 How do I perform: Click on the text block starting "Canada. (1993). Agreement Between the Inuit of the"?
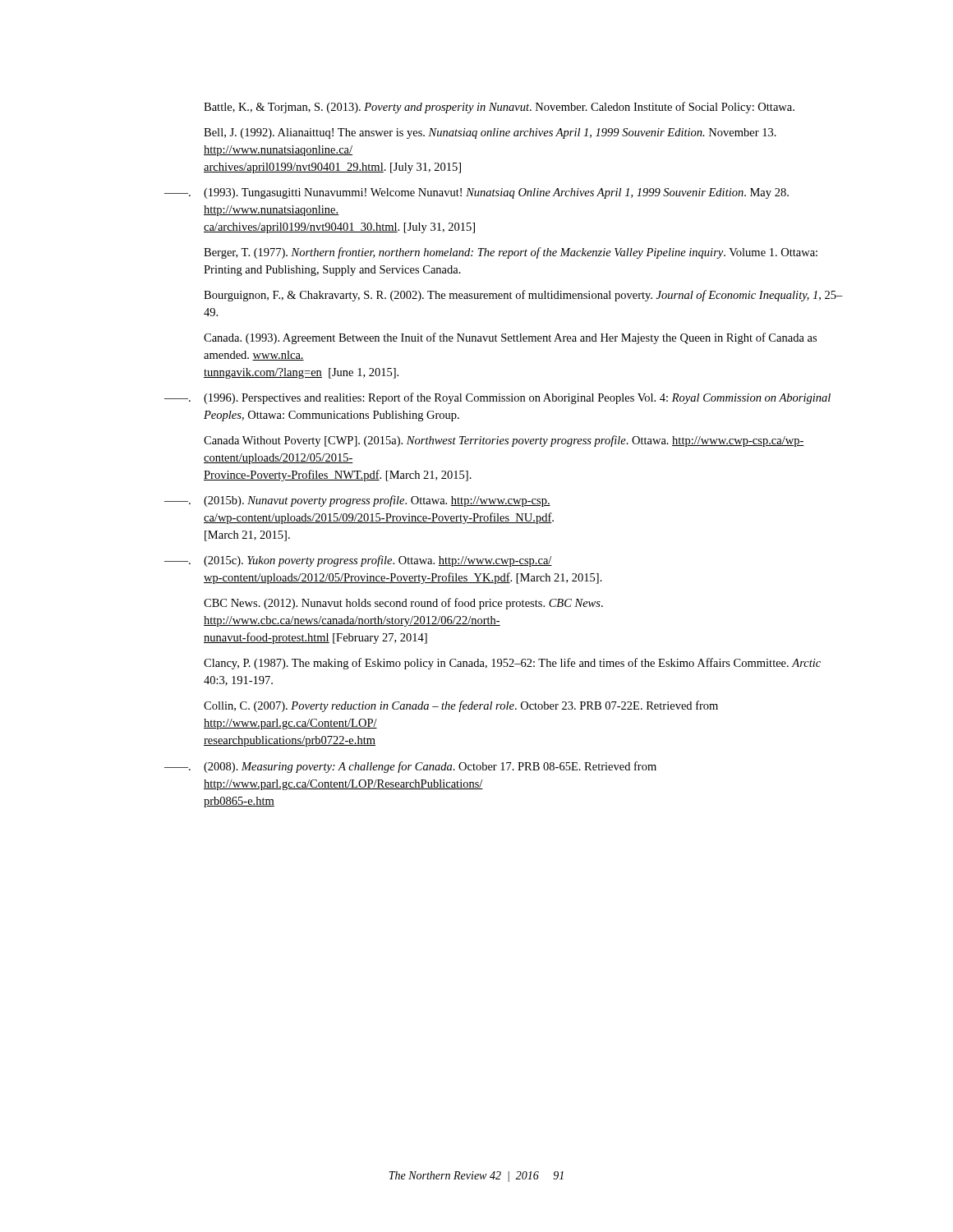click(x=510, y=338)
